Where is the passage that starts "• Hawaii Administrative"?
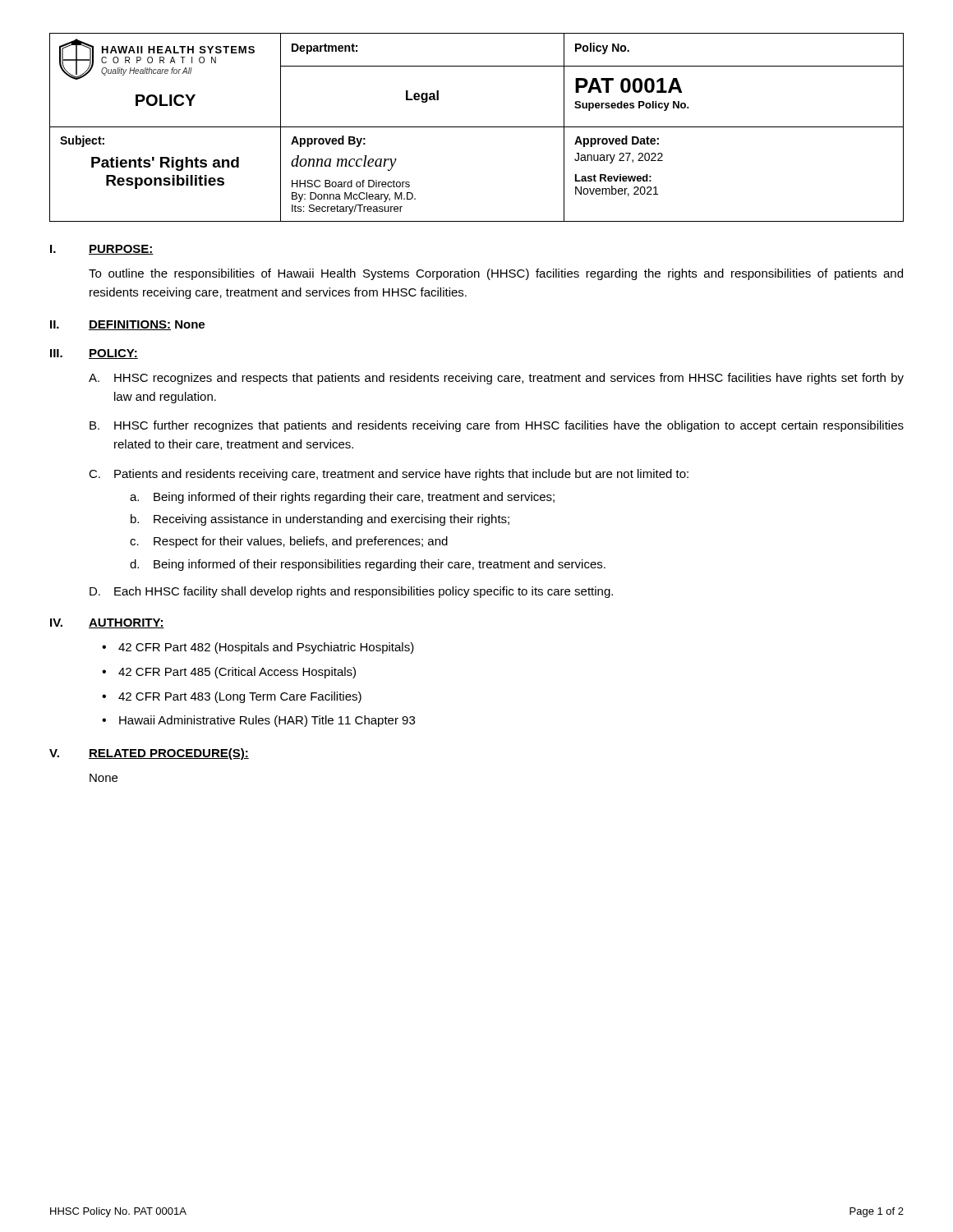 259,721
